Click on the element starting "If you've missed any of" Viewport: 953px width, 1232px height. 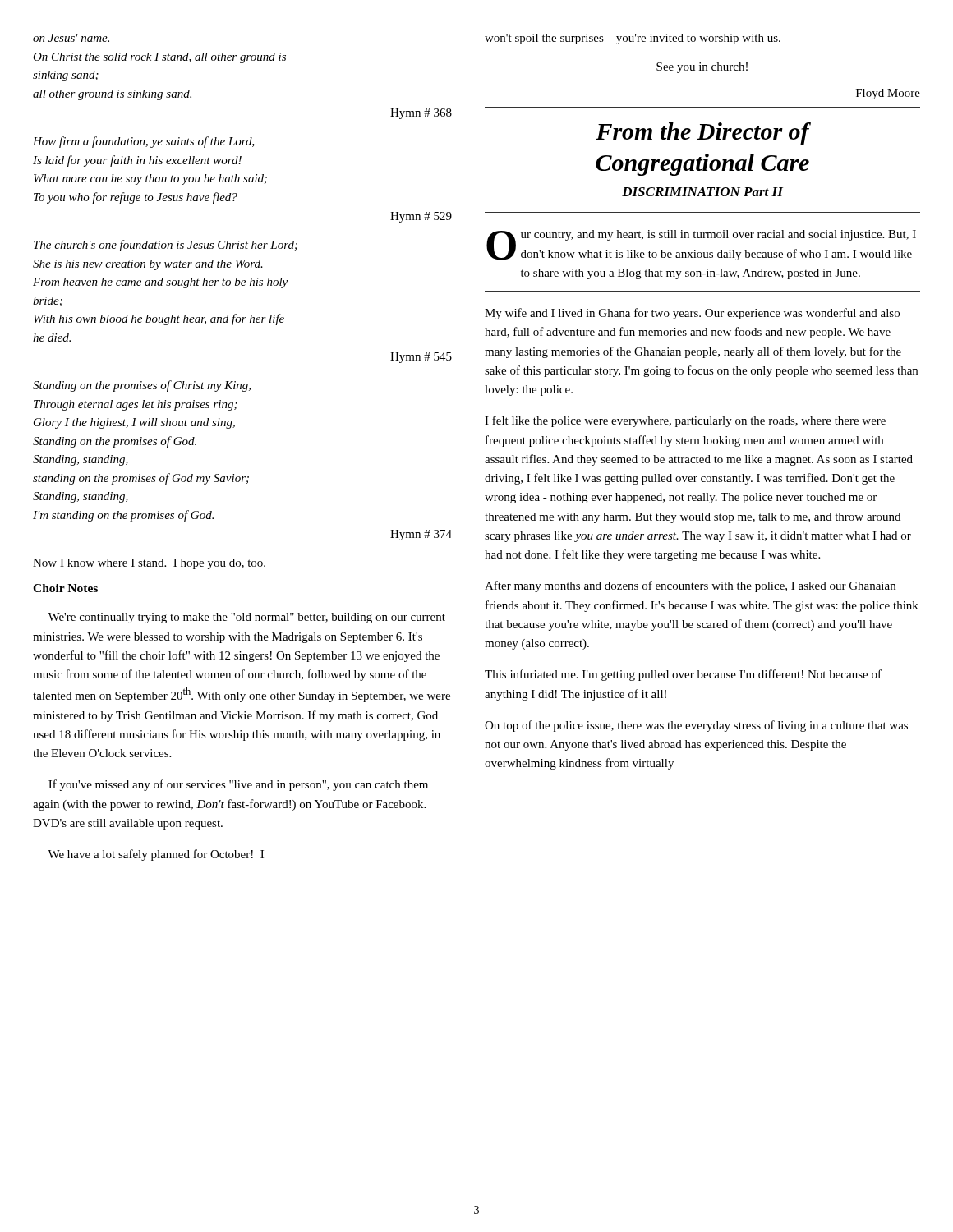[242, 804]
